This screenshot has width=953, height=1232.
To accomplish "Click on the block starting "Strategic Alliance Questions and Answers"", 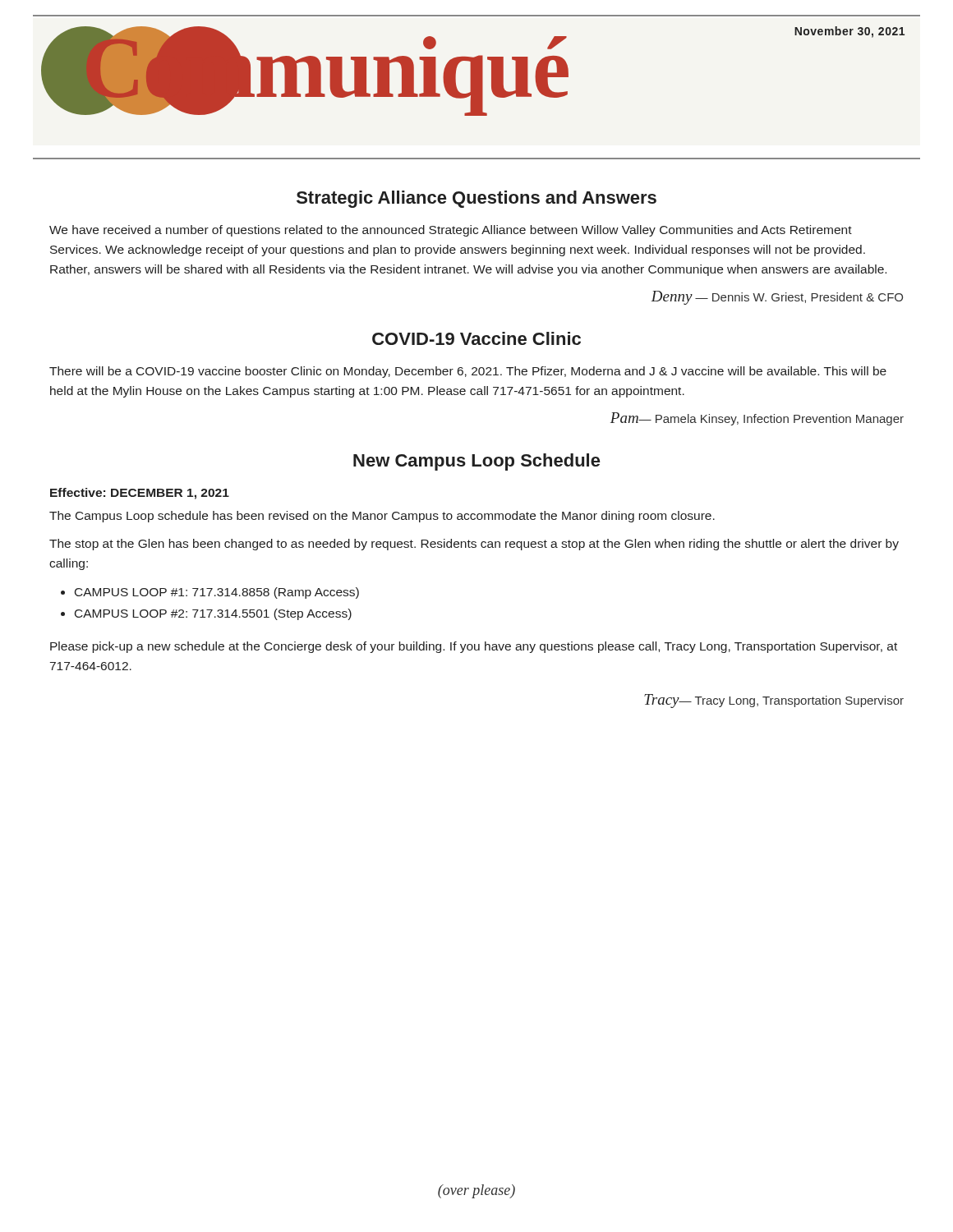I will pyautogui.click(x=476, y=198).
